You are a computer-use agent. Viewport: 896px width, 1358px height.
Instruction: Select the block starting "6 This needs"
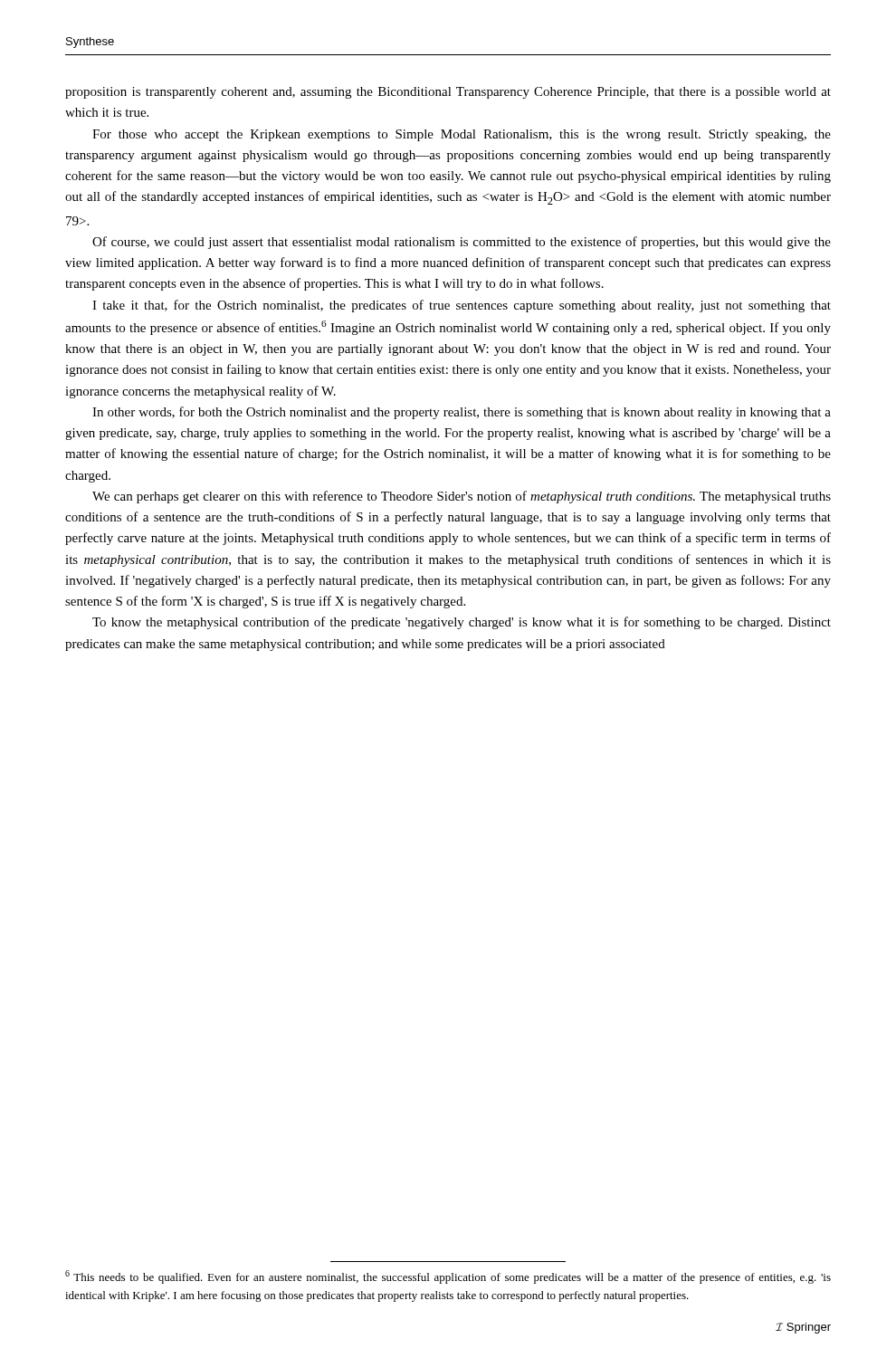pos(448,1285)
